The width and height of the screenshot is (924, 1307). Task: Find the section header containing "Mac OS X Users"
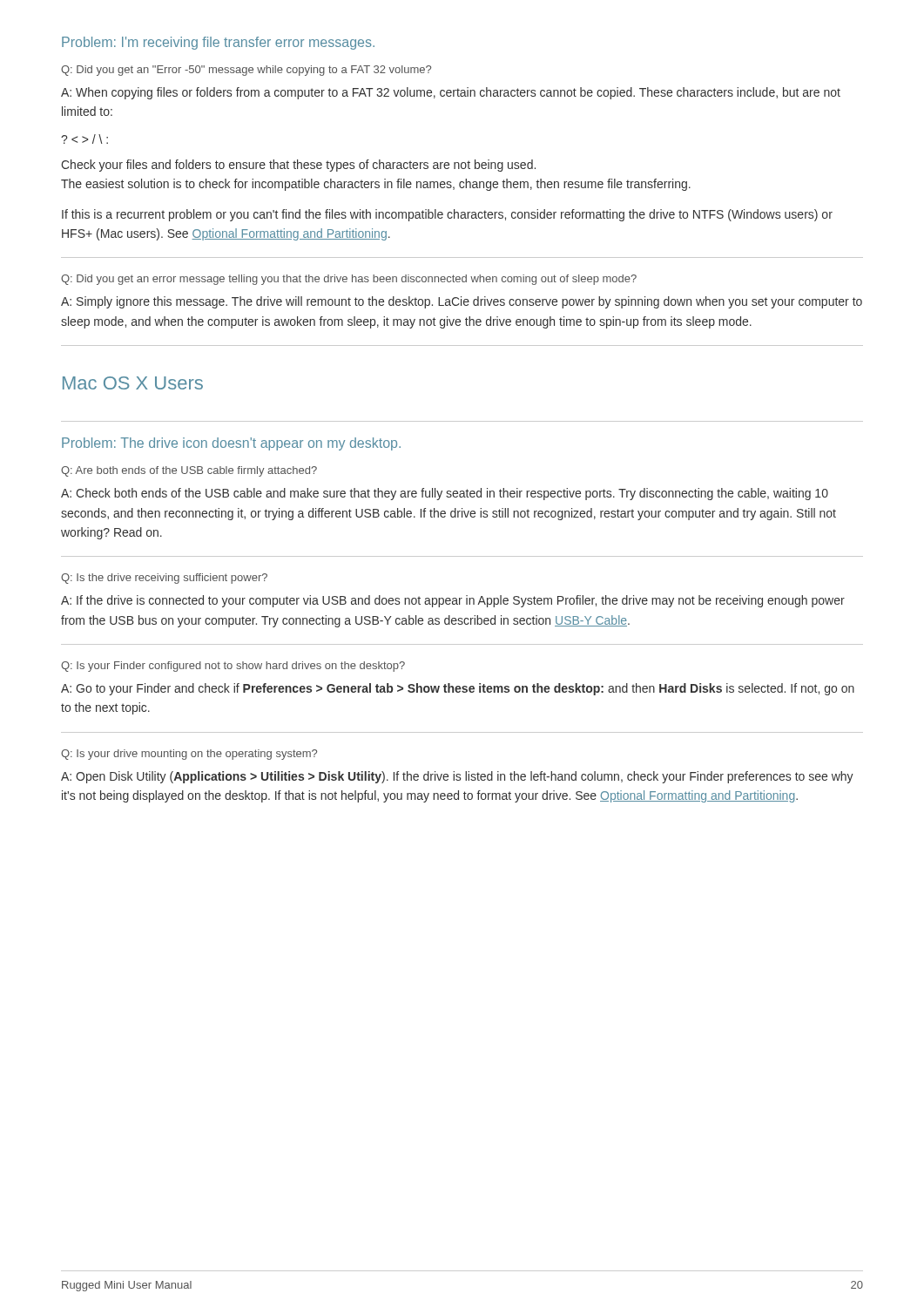pyautogui.click(x=132, y=383)
